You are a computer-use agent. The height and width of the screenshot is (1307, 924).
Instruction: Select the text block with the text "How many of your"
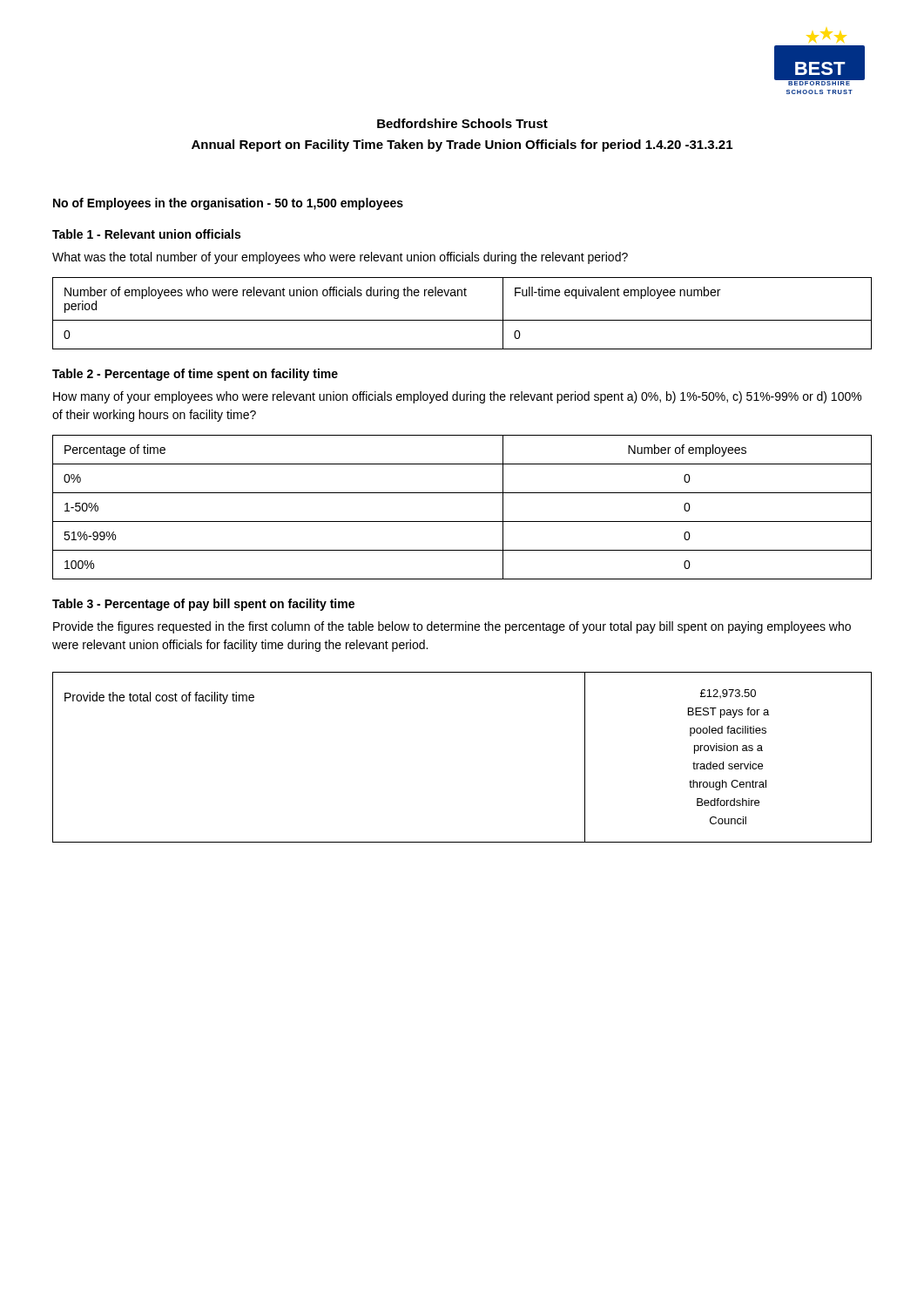pos(457,406)
